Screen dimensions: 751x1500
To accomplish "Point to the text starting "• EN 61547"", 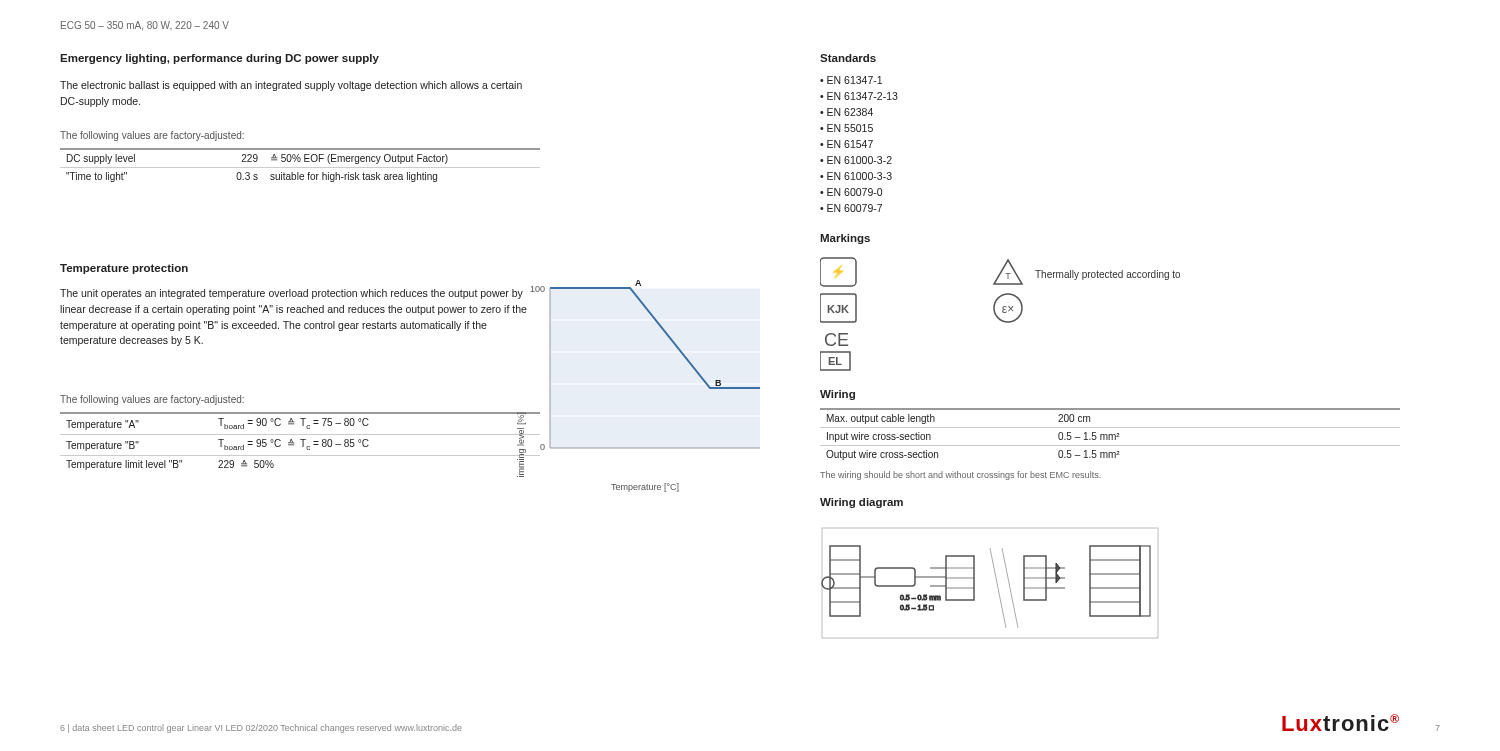I will point(847,144).
